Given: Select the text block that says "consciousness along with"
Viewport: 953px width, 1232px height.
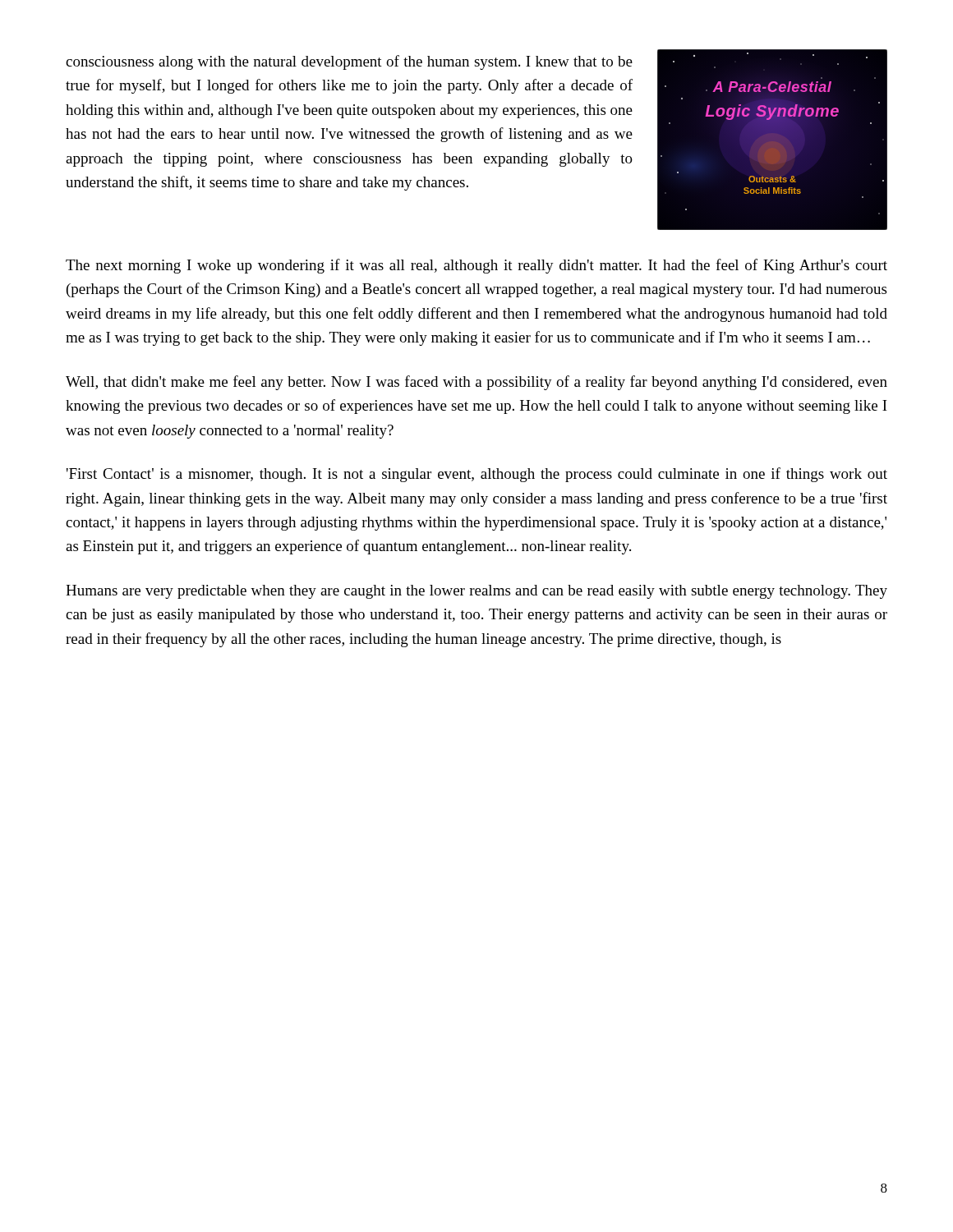Looking at the screenshot, I should click(x=349, y=122).
